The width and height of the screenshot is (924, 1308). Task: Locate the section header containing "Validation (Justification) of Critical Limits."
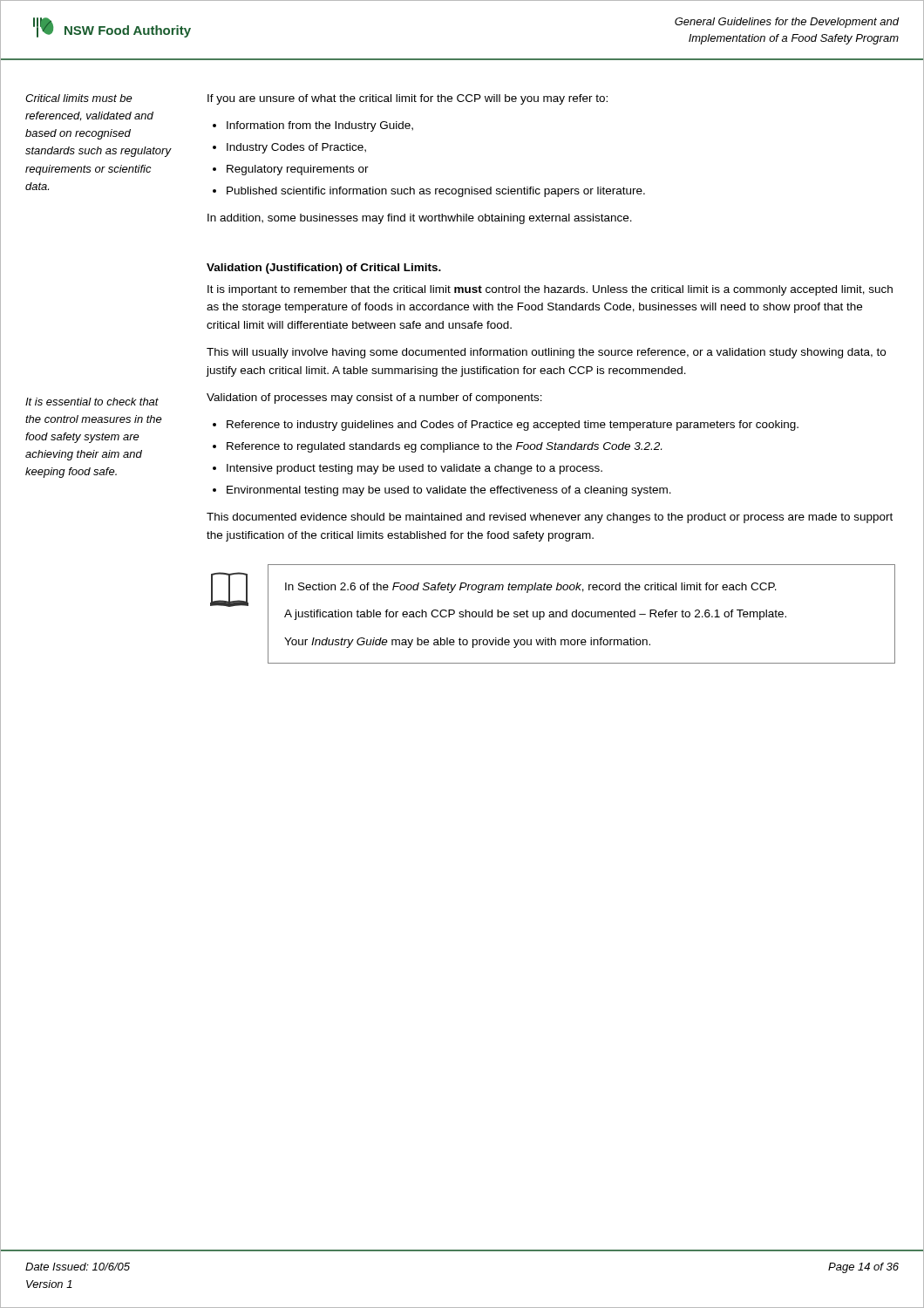coord(324,267)
